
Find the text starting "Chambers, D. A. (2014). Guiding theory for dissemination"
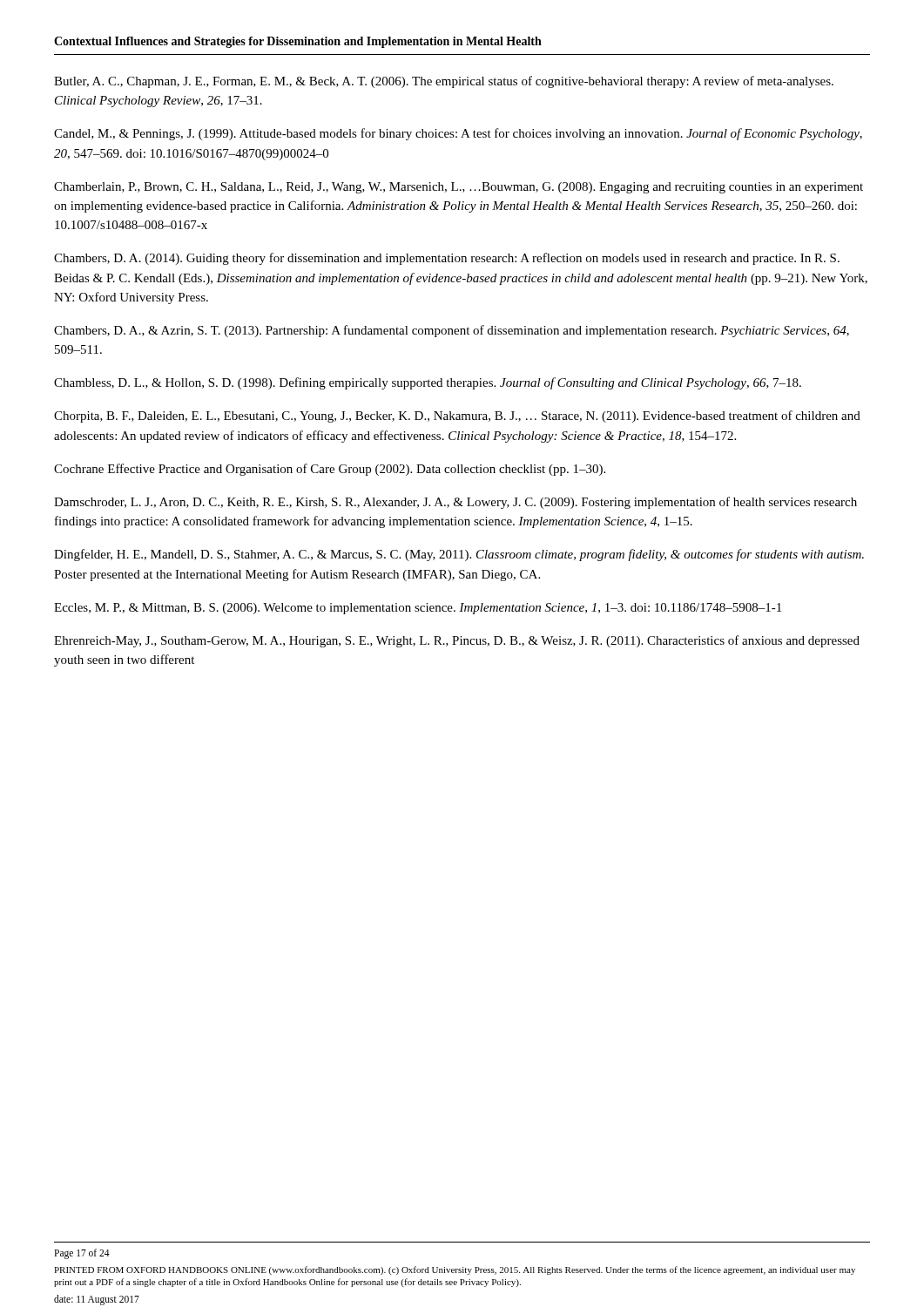click(461, 278)
